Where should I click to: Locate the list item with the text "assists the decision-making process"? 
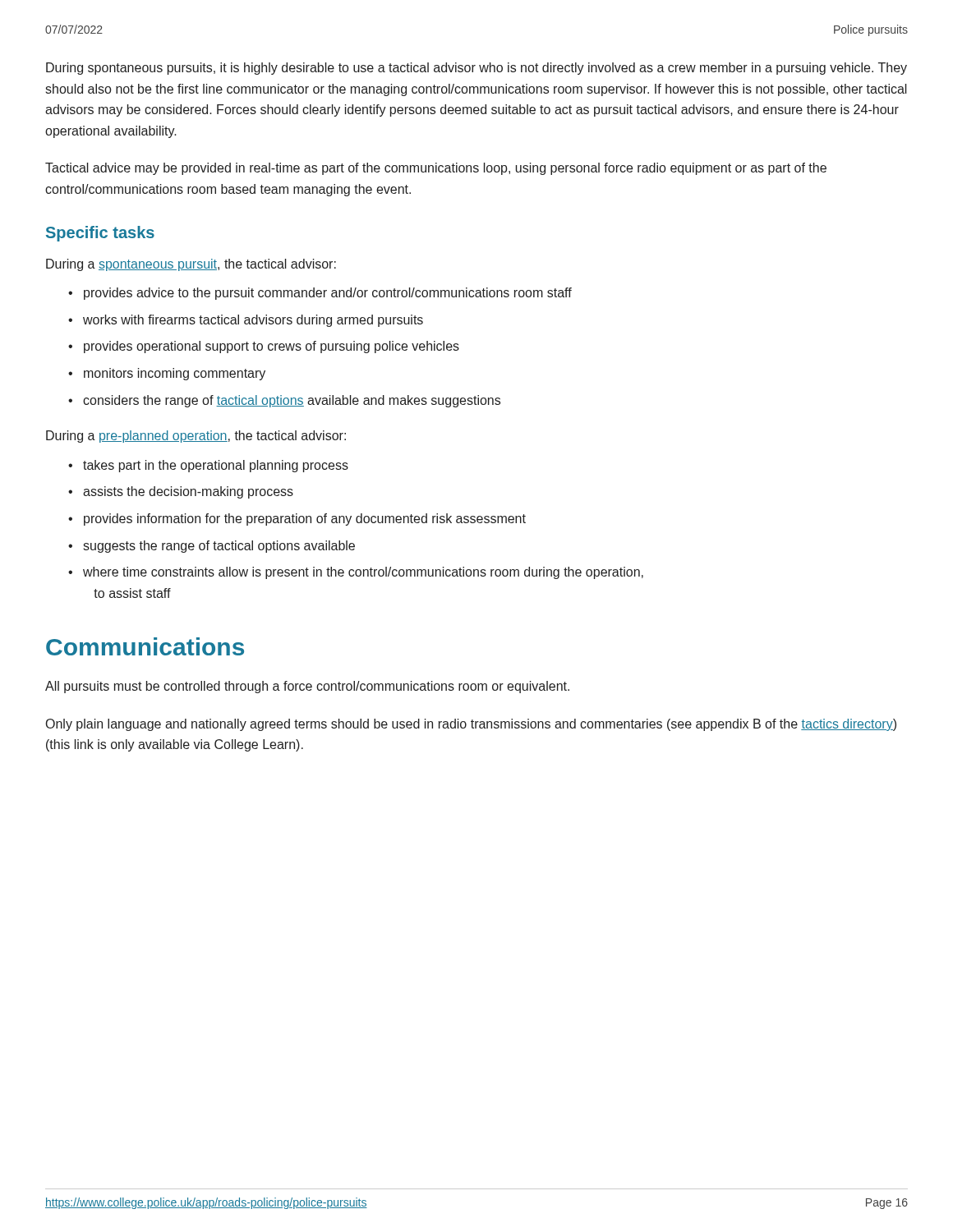pos(188,492)
